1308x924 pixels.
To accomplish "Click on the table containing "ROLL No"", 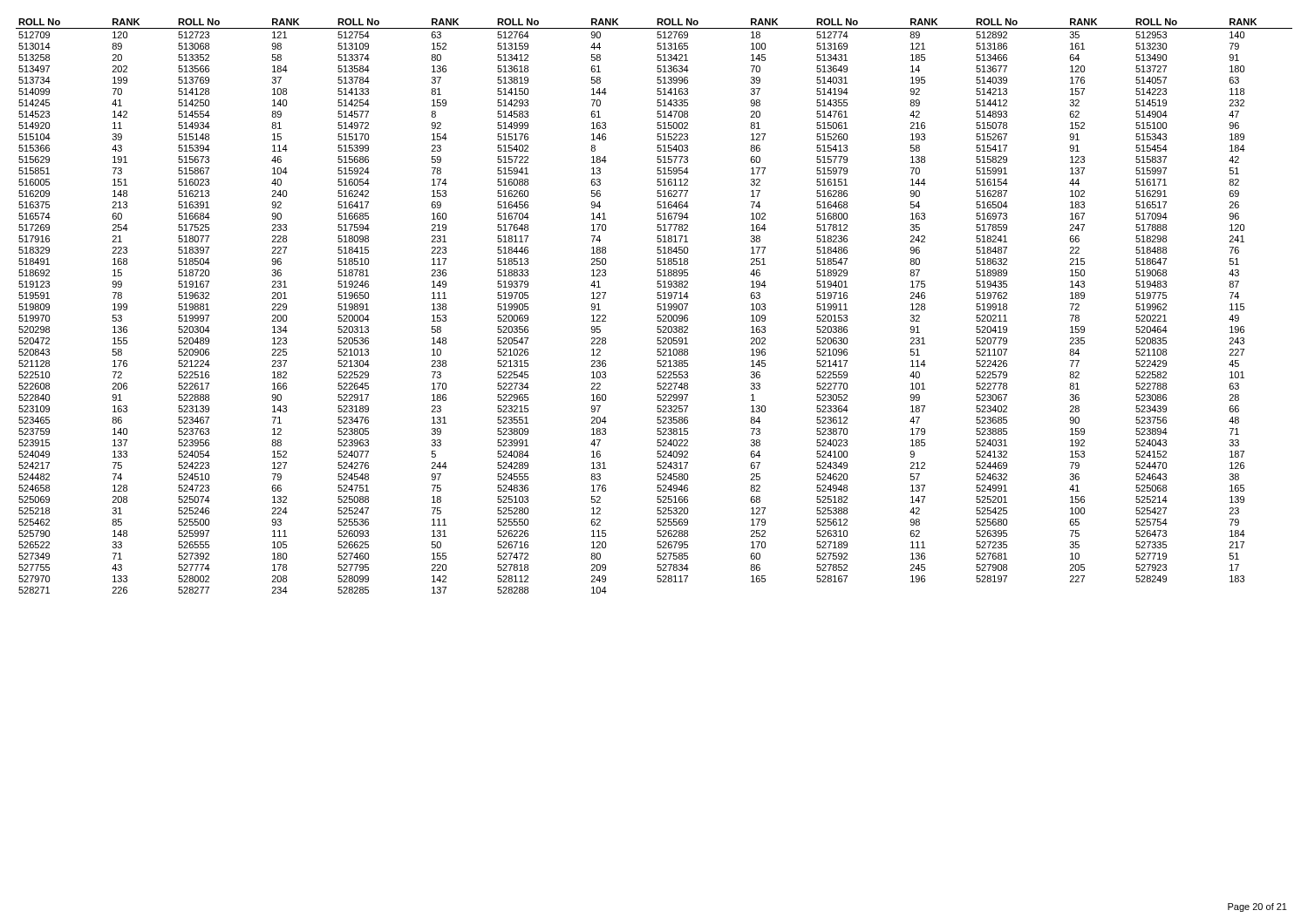I will [x=654, y=306].
